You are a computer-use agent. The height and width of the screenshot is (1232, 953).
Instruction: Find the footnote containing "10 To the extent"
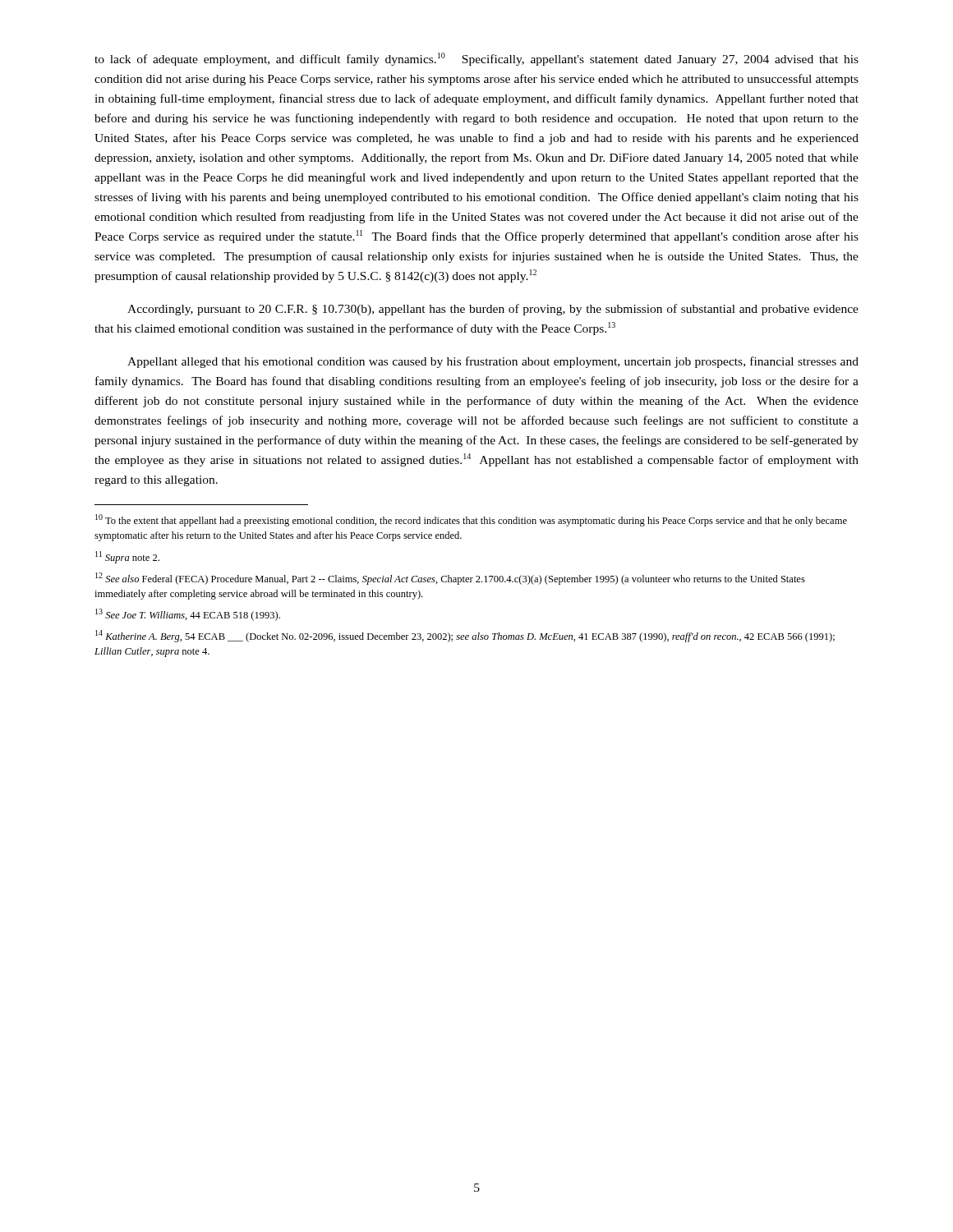471,528
